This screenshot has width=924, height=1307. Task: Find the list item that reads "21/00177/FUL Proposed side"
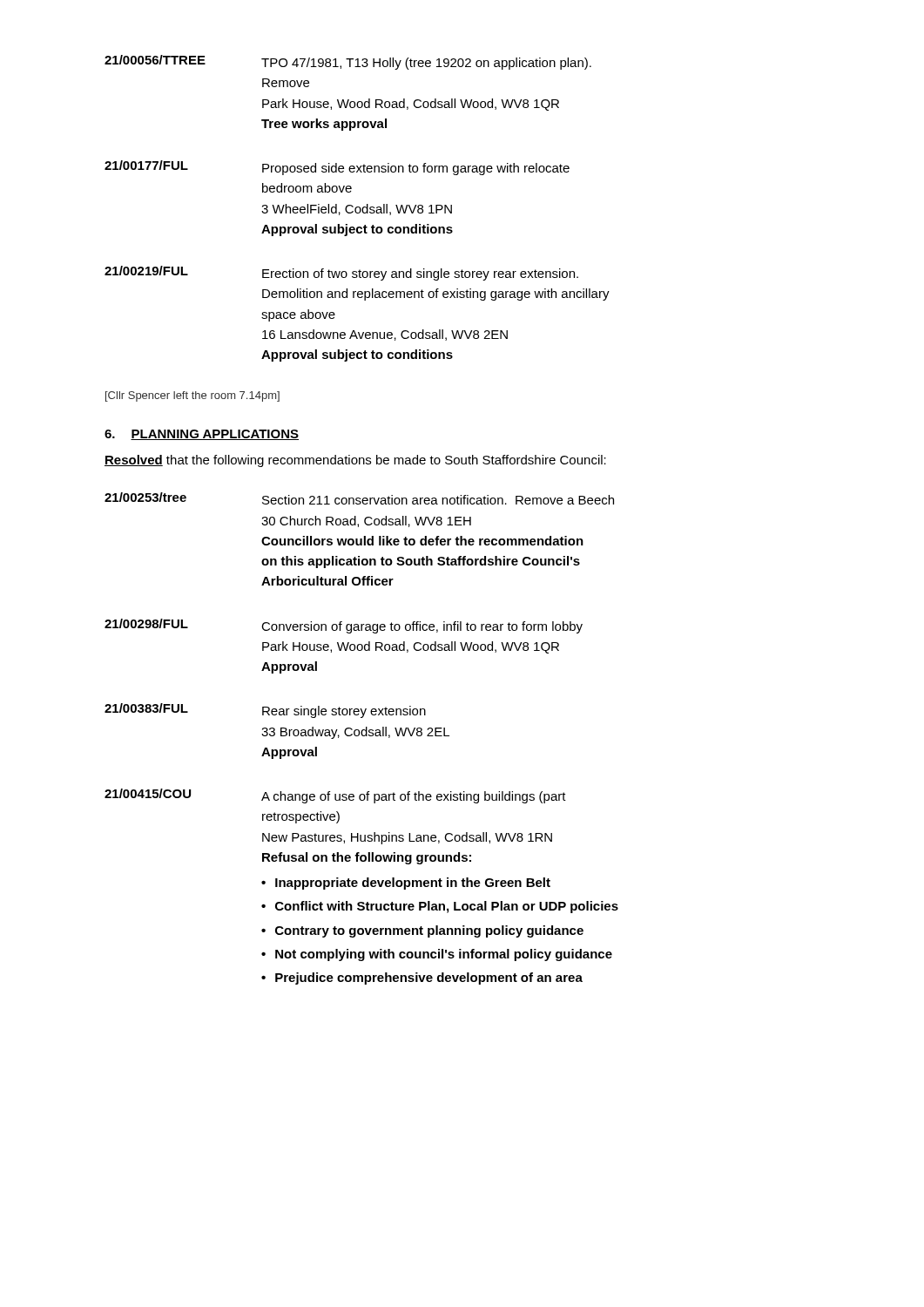(x=337, y=168)
